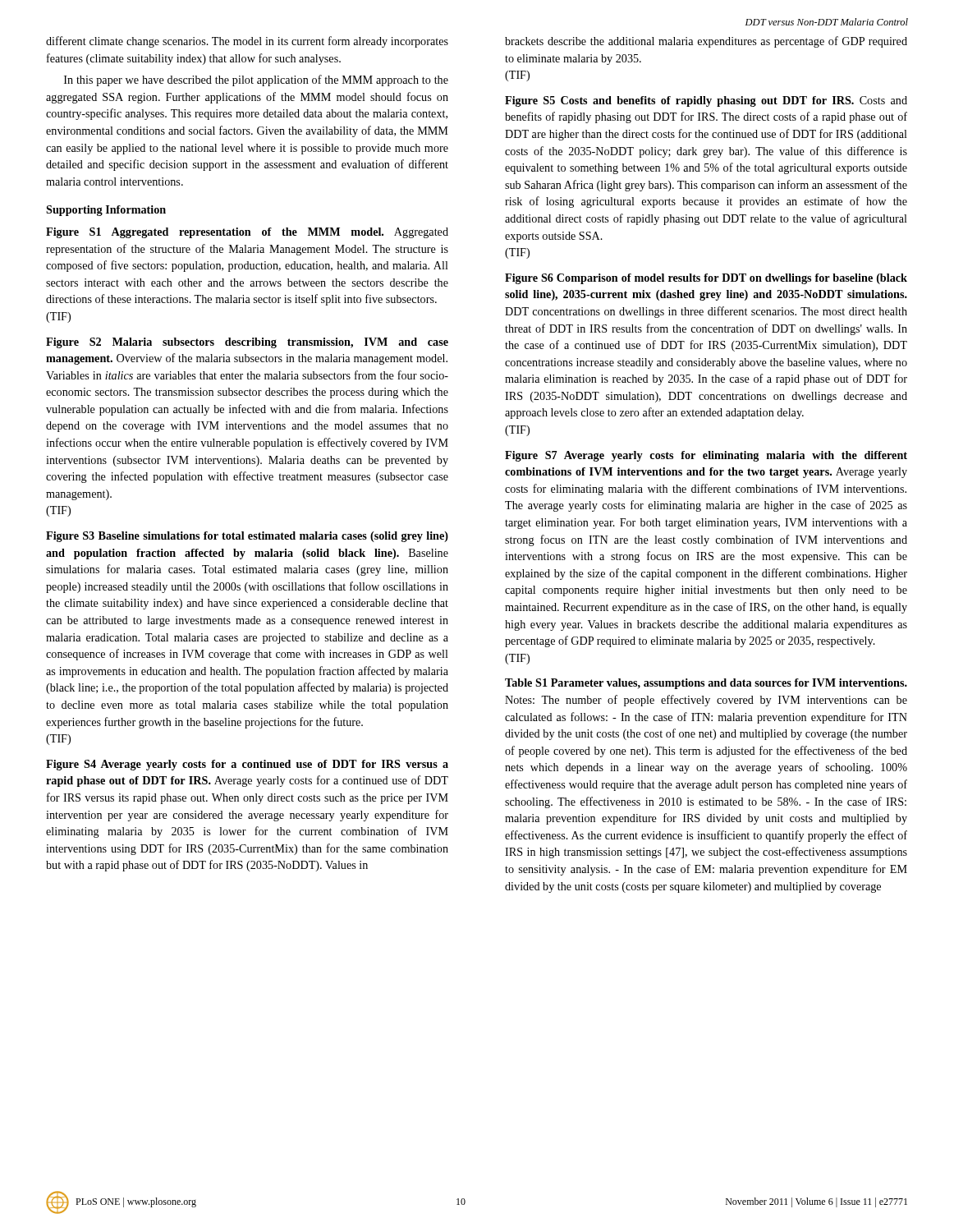This screenshot has height=1232, width=954.
Task: Point to the element starting "Figure S2 Malaria subsectors"
Action: click(x=247, y=426)
